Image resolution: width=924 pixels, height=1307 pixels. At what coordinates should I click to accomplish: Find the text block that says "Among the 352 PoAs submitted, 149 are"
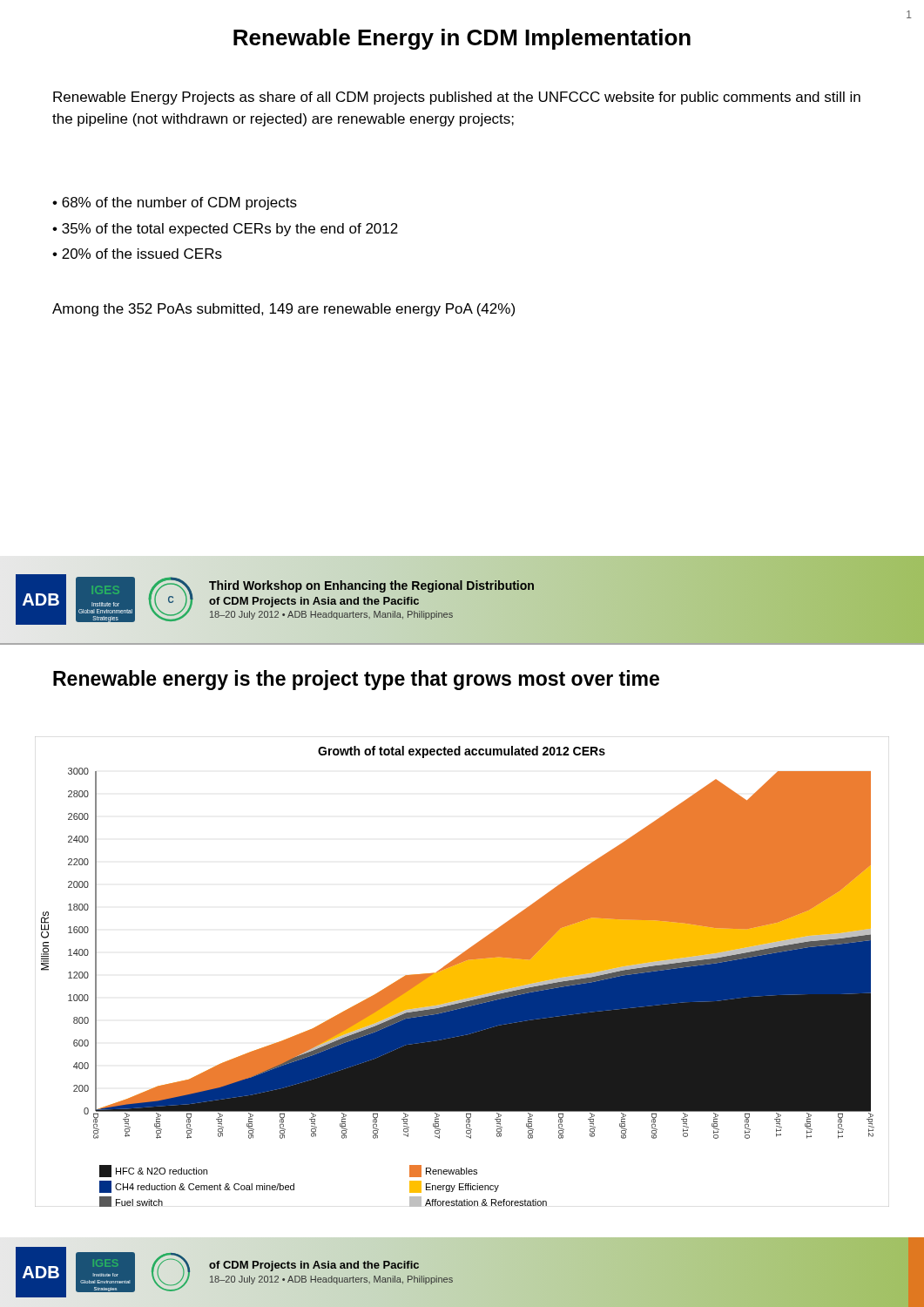coord(284,309)
